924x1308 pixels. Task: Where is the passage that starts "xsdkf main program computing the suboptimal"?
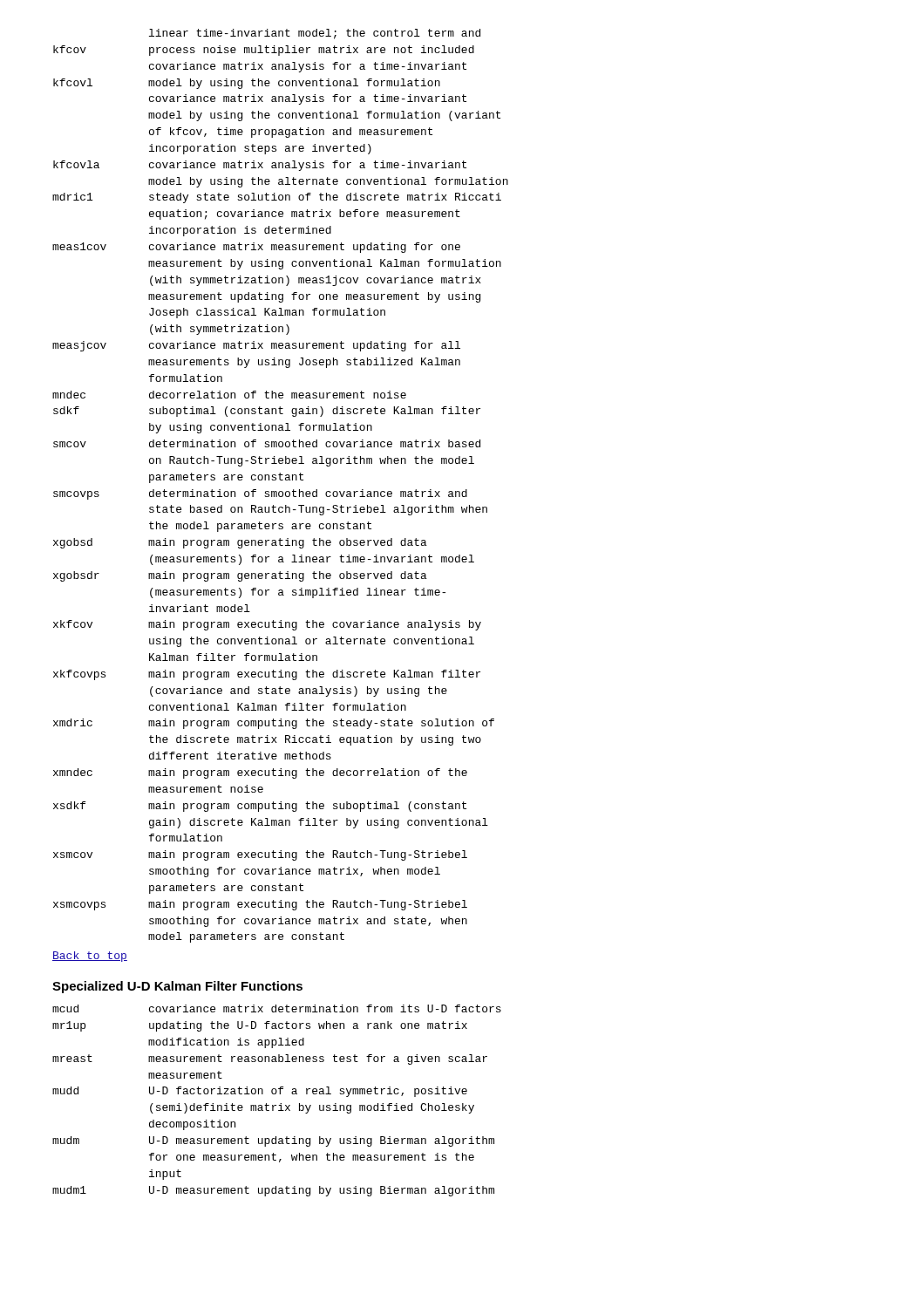(x=462, y=823)
